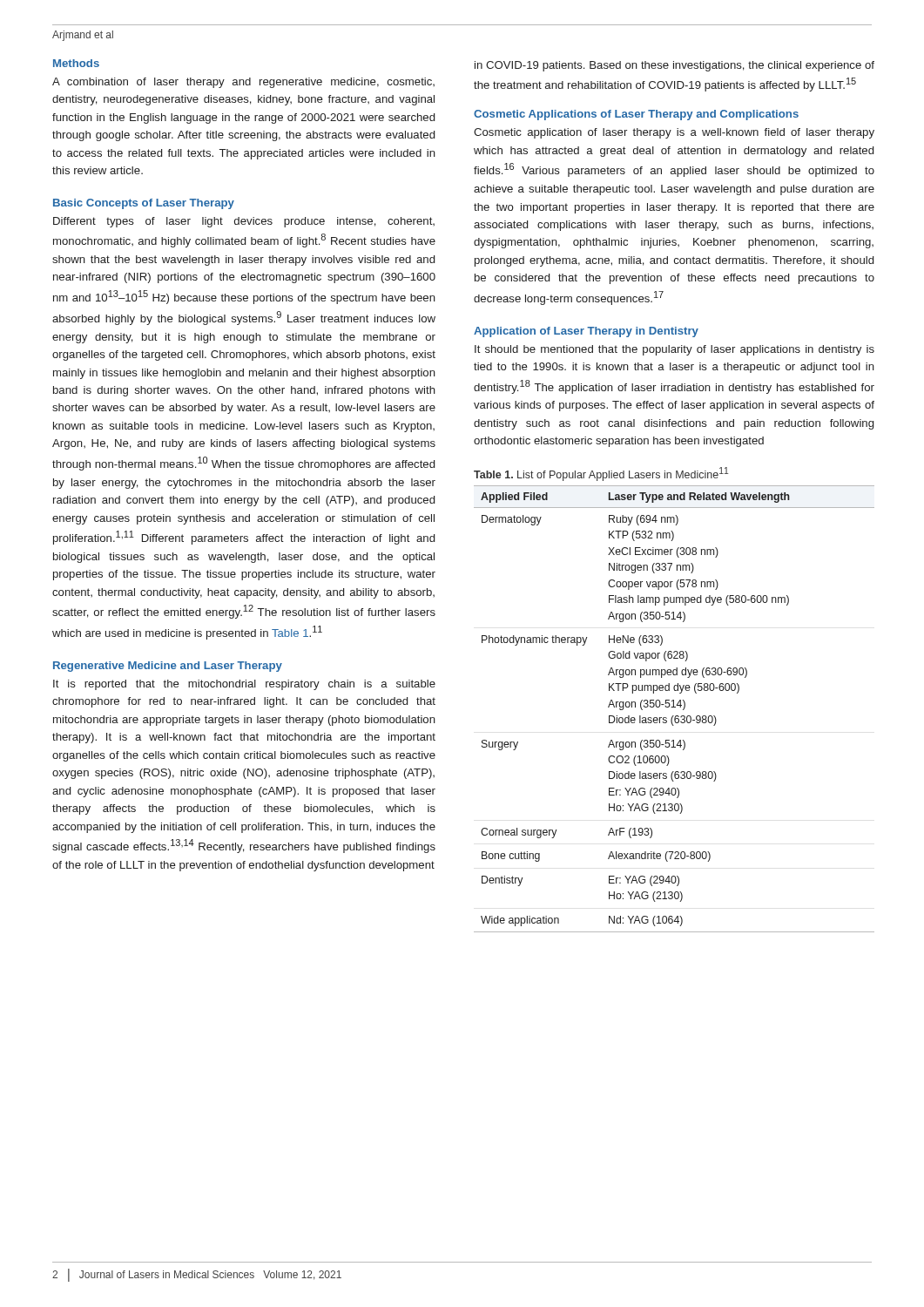Click on the element starting "Different types of laser"
This screenshot has height=1307, width=924.
(x=244, y=428)
